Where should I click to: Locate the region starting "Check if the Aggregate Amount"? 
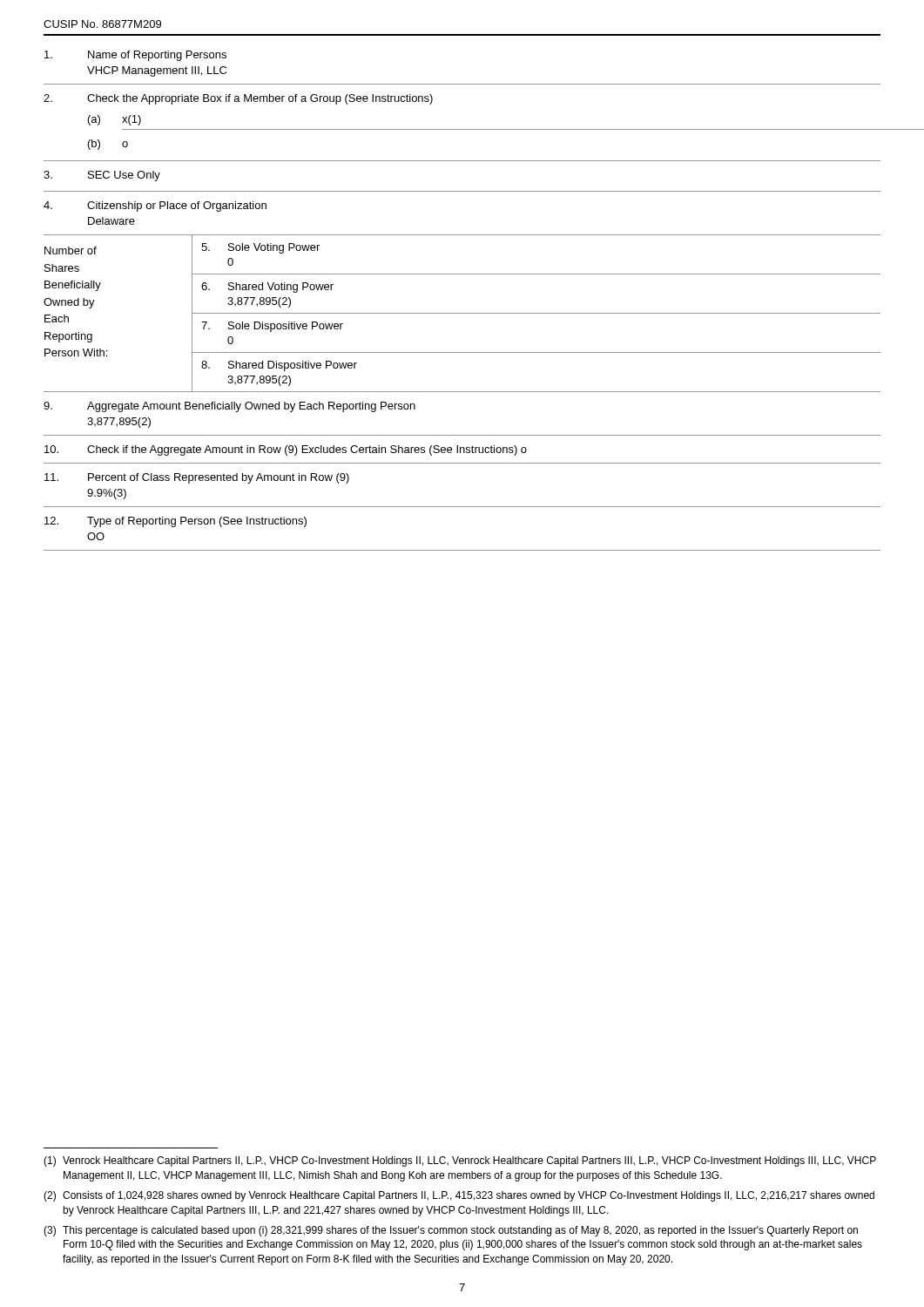(462, 449)
